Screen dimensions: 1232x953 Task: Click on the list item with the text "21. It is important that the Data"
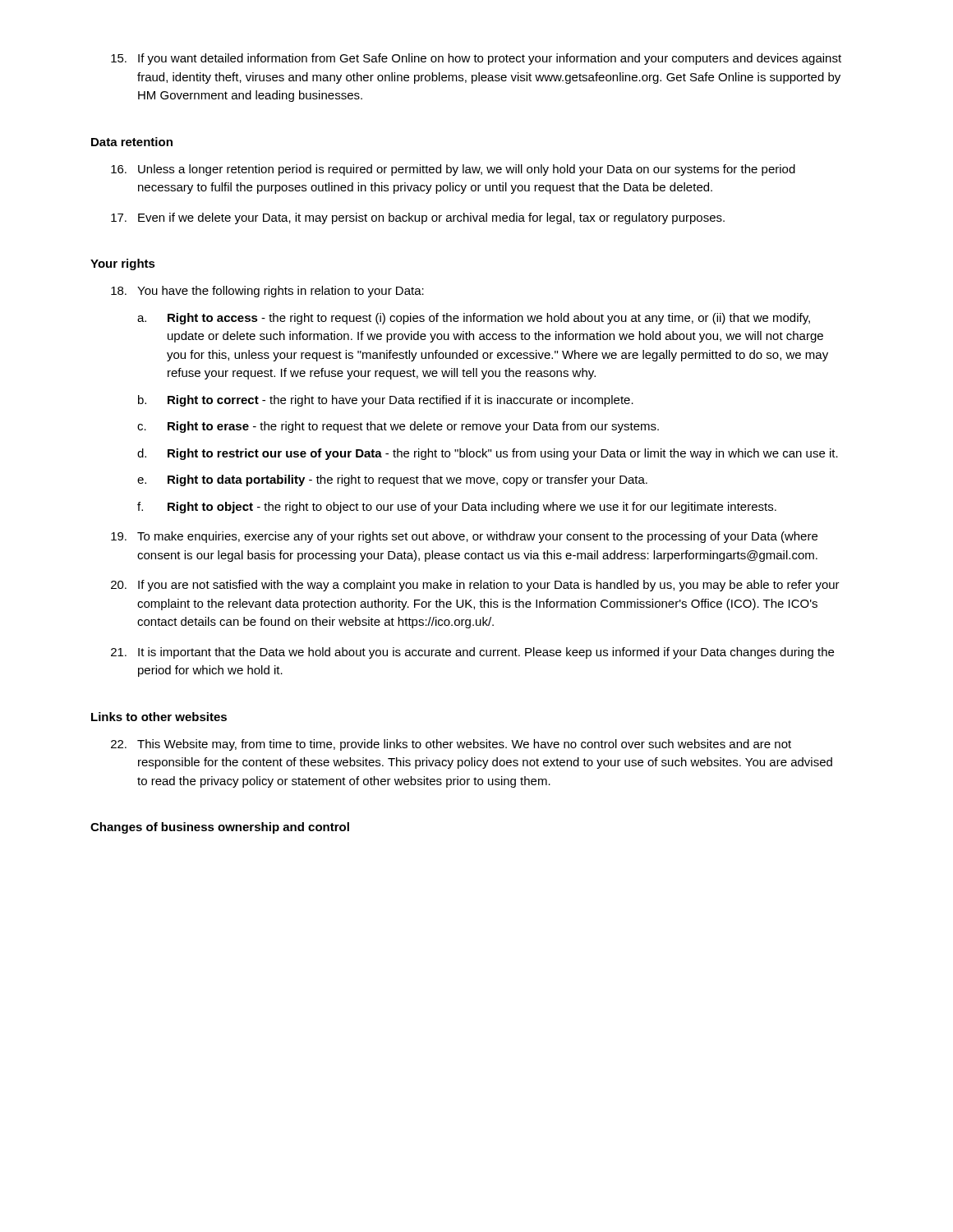point(468,661)
